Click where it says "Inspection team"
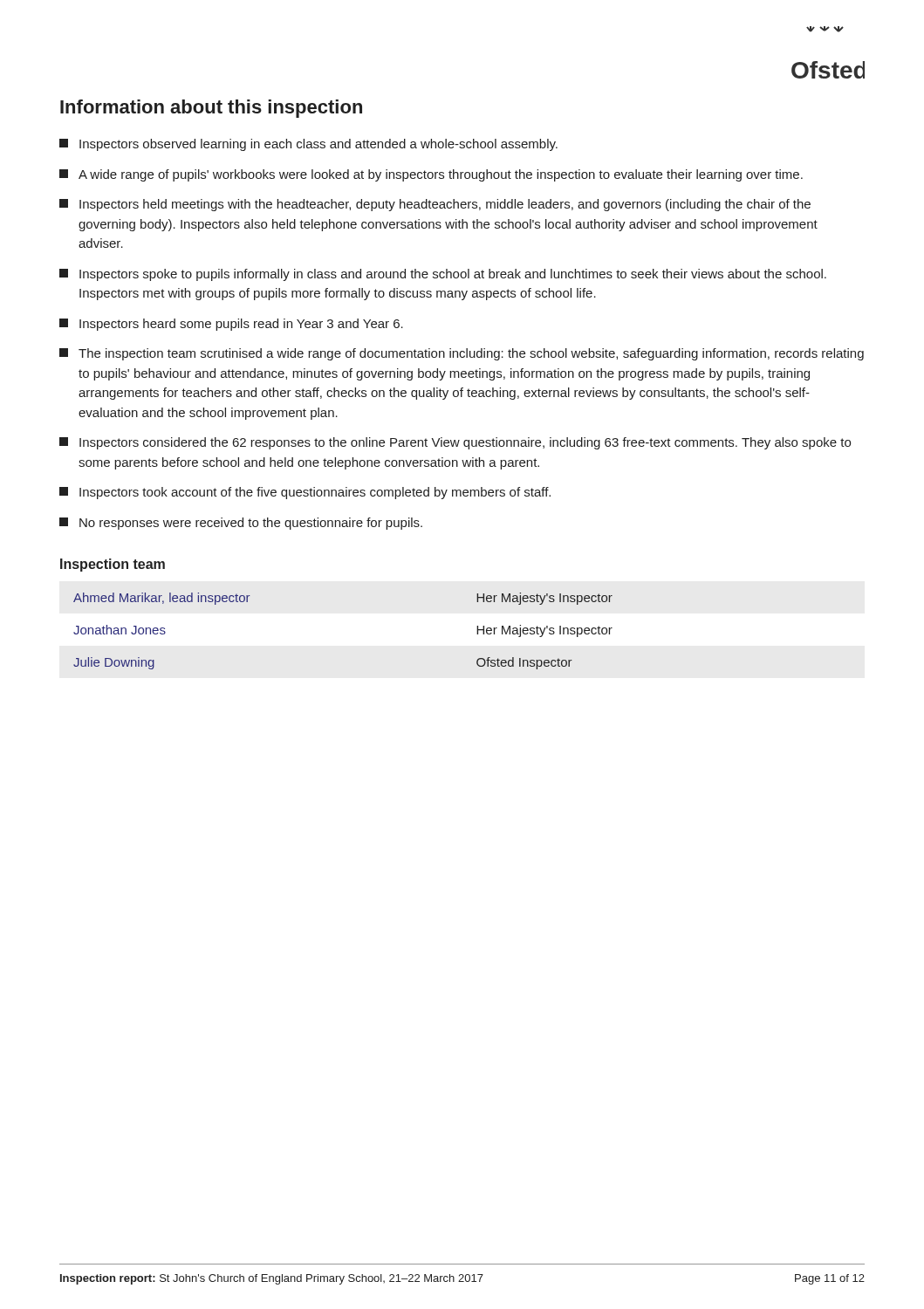The height and width of the screenshot is (1309, 924). [x=112, y=564]
